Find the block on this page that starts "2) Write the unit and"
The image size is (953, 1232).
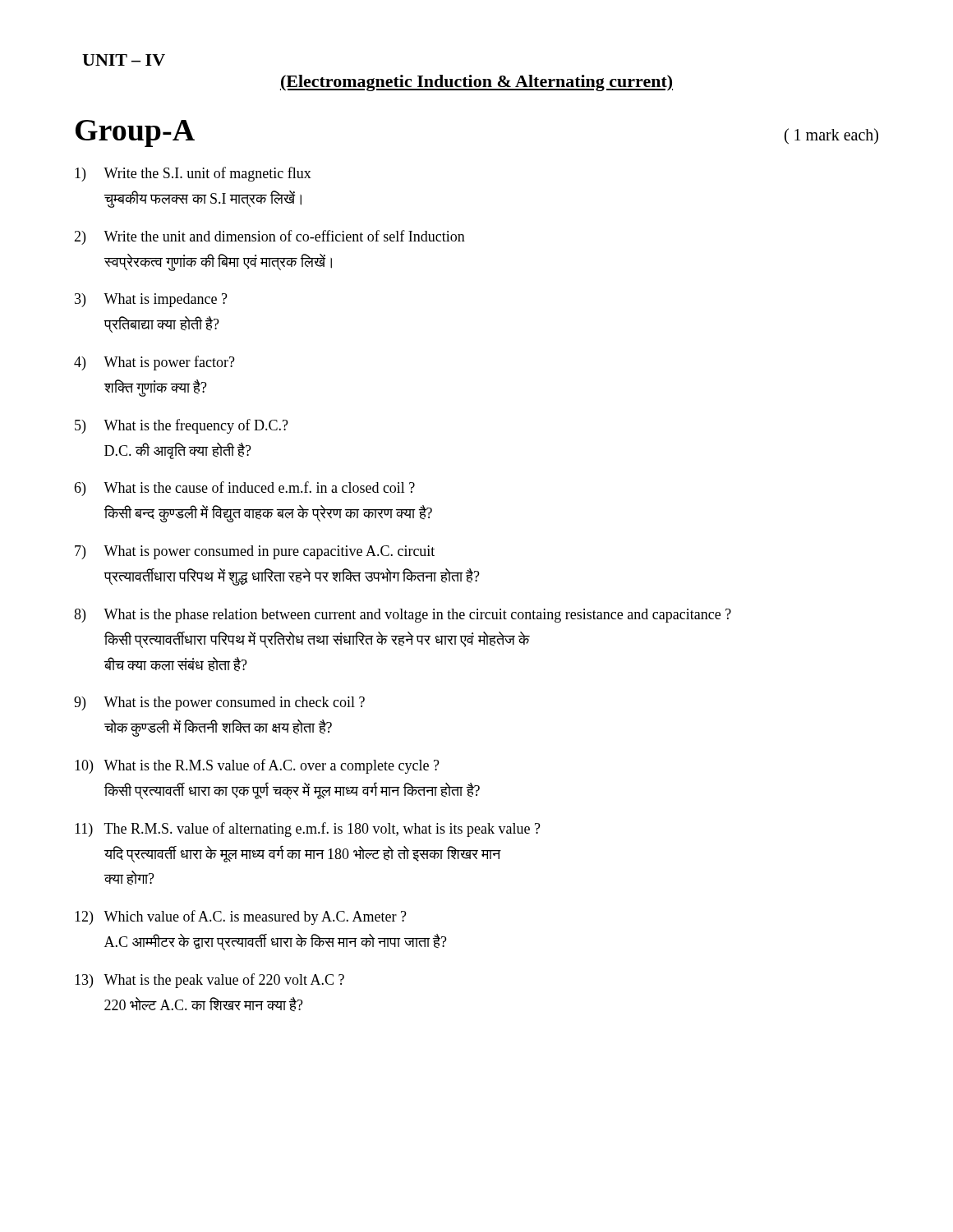click(x=269, y=237)
